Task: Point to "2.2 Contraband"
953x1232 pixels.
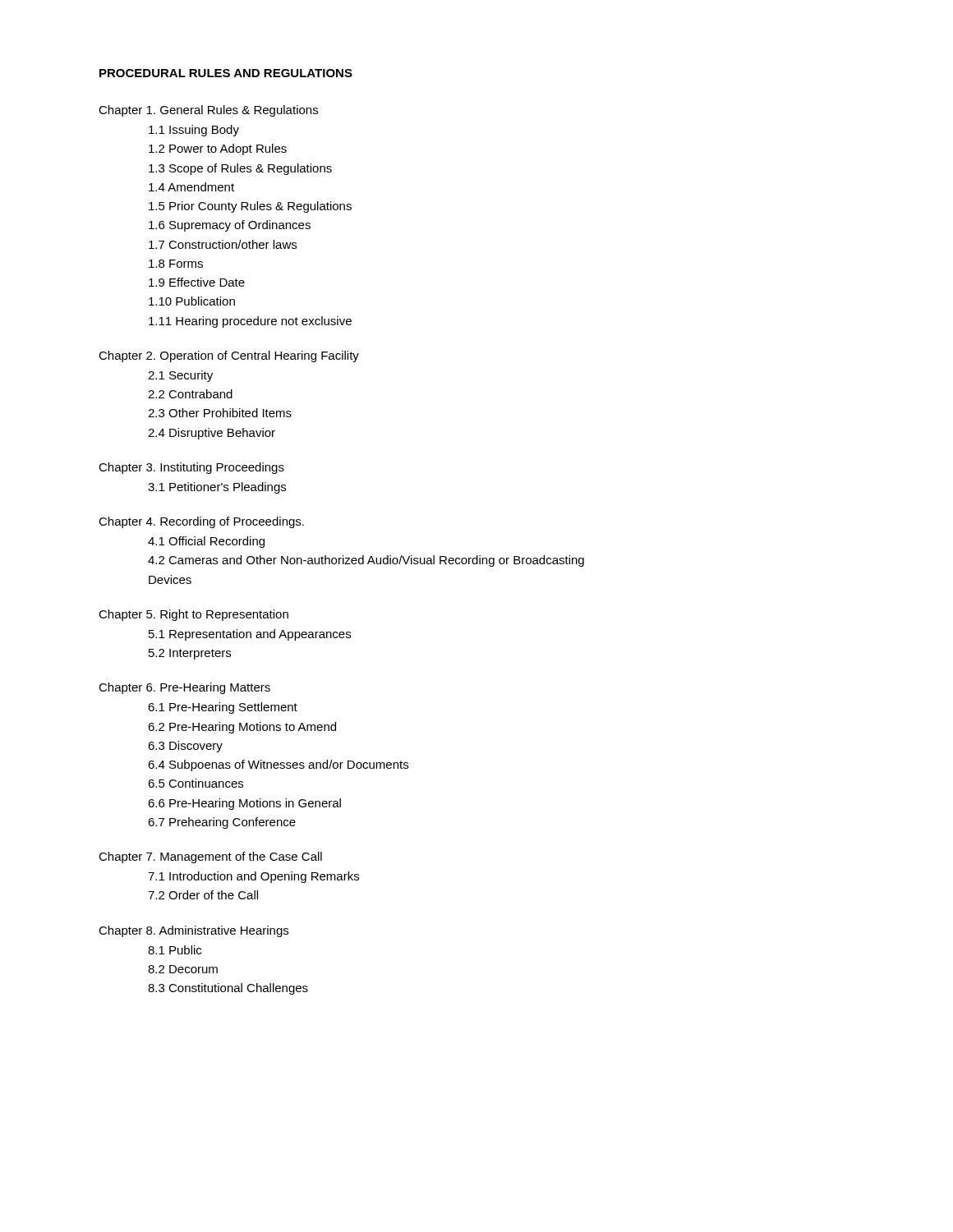Action: point(190,394)
